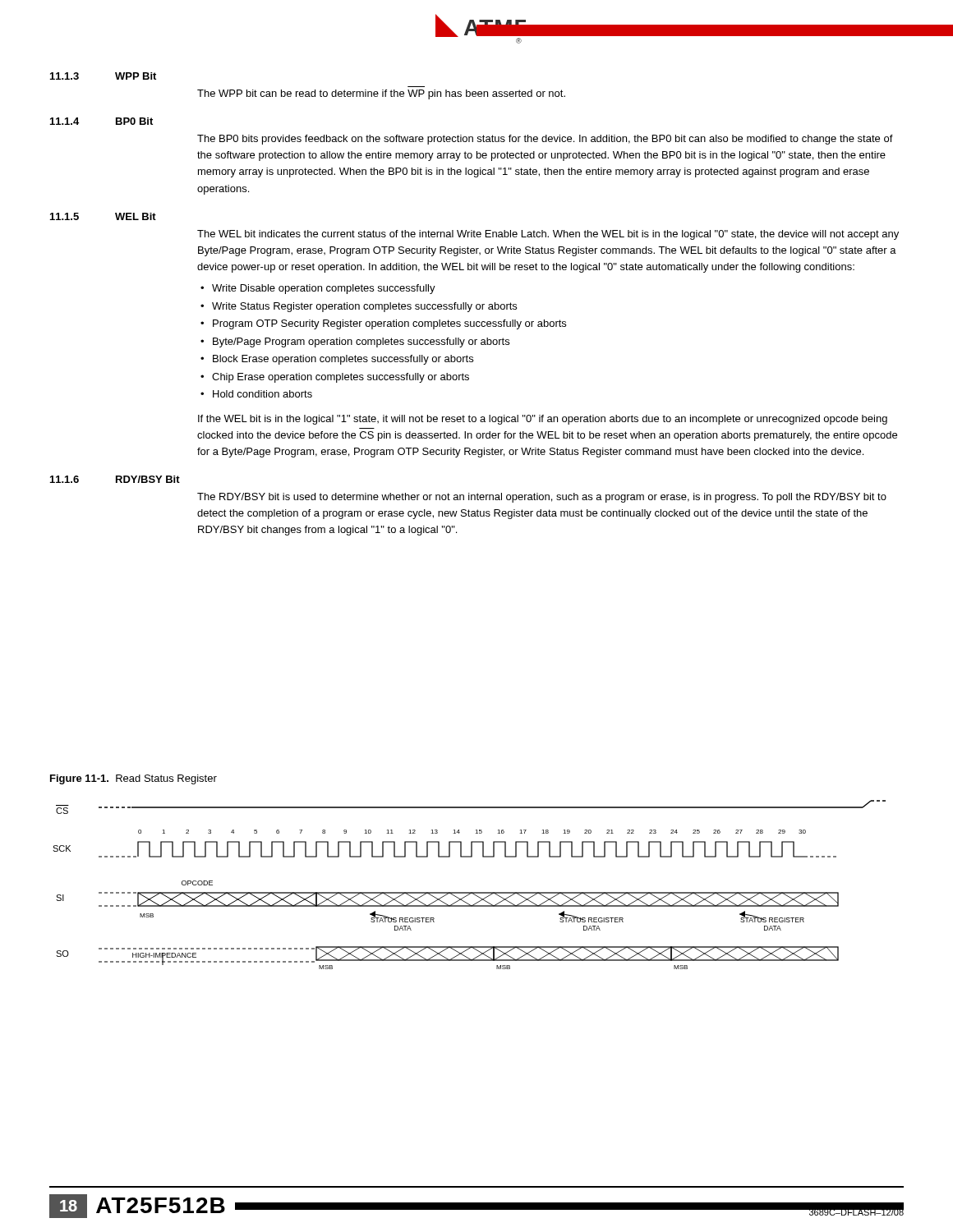Click on the text block that reads "The WEL bit indicates the"
The image size is (953, 1232).
click(476, 250)
